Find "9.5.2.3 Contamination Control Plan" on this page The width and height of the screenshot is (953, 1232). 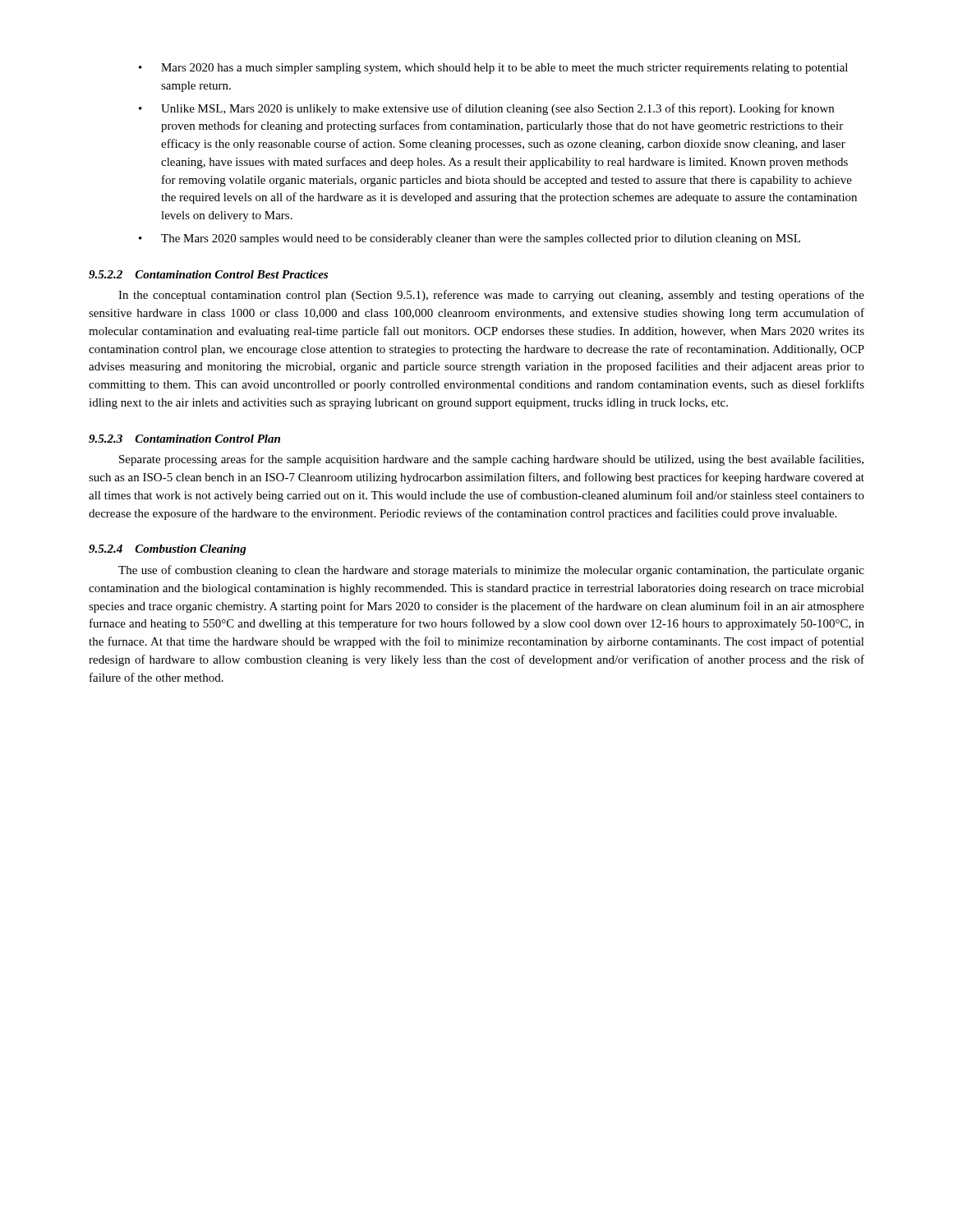185,438
